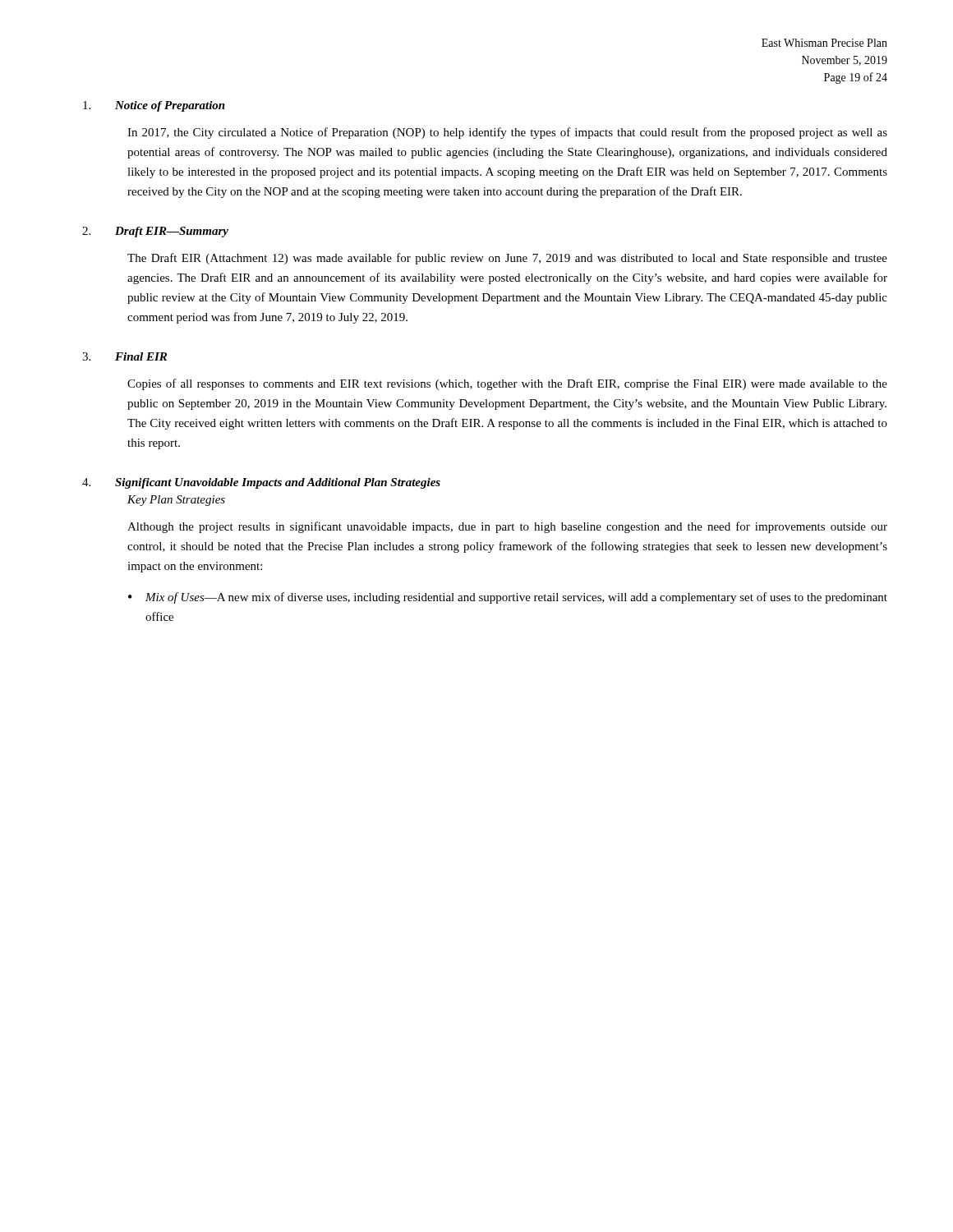
Task: Navigate to the text block starting "Copies of all responses to comments and"
Action: coord(507,413)
